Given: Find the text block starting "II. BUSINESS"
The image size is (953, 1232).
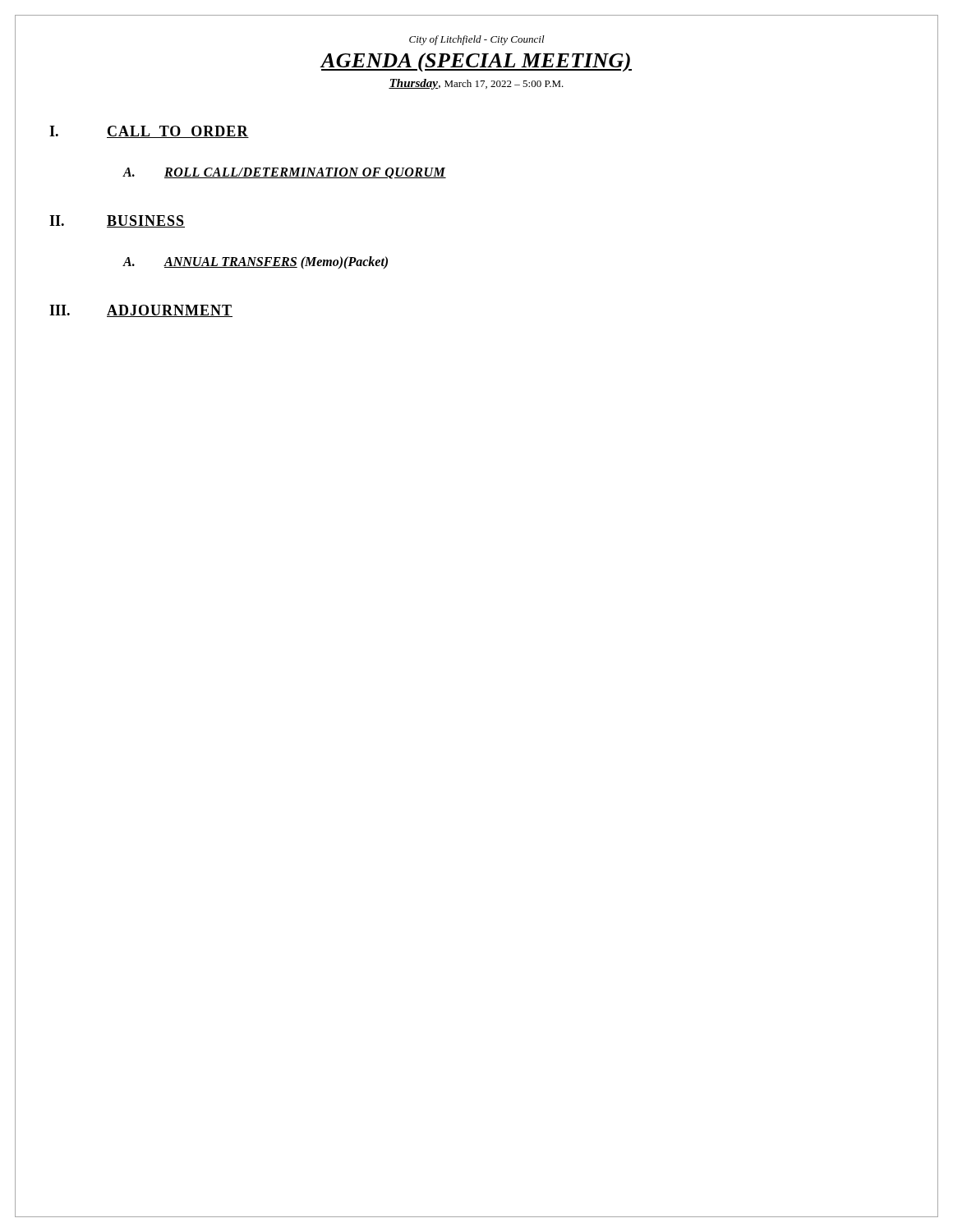Looking at the screenshot, I should coord(117,221).
